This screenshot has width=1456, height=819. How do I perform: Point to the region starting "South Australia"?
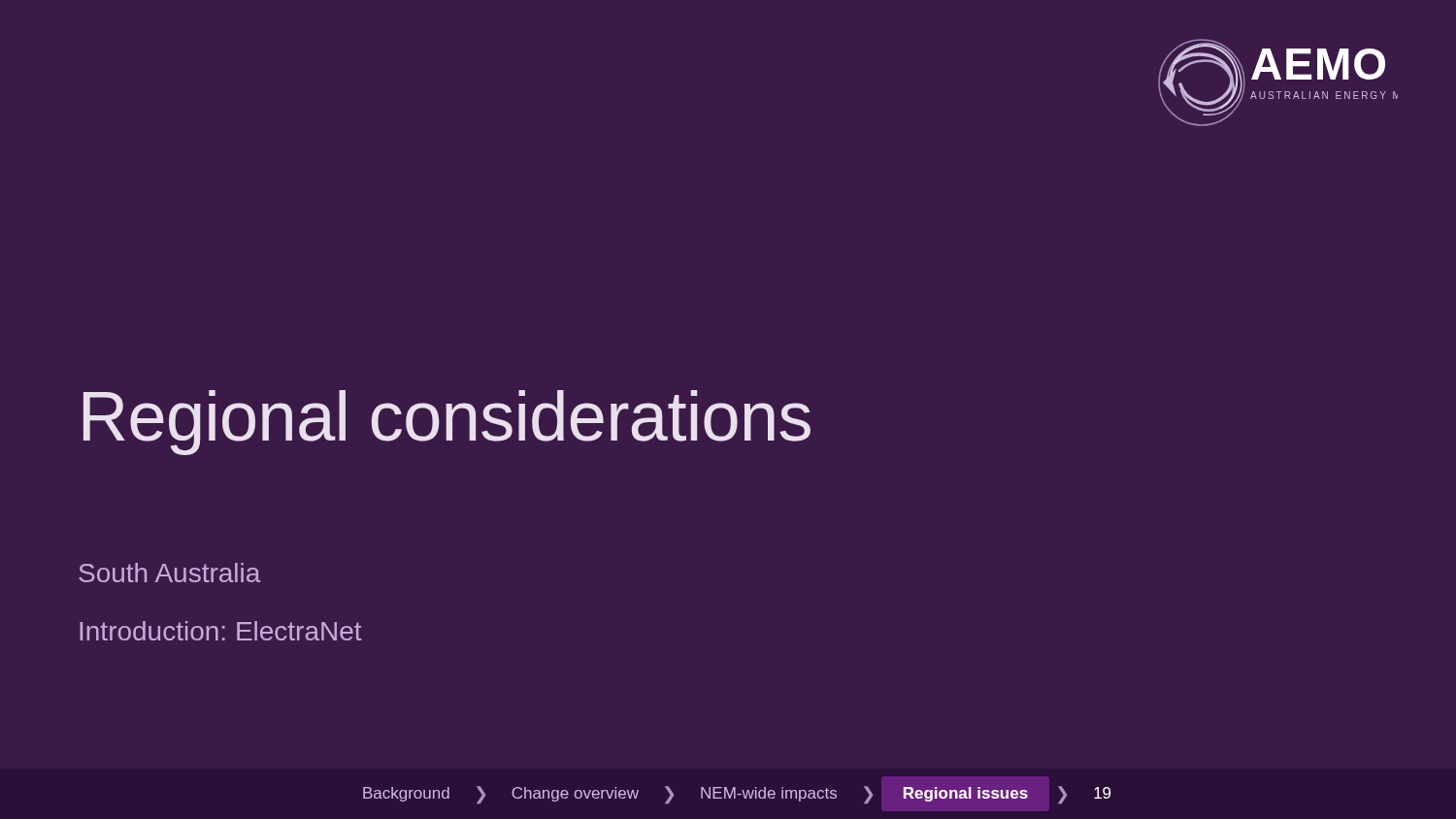tap(169, 573)
